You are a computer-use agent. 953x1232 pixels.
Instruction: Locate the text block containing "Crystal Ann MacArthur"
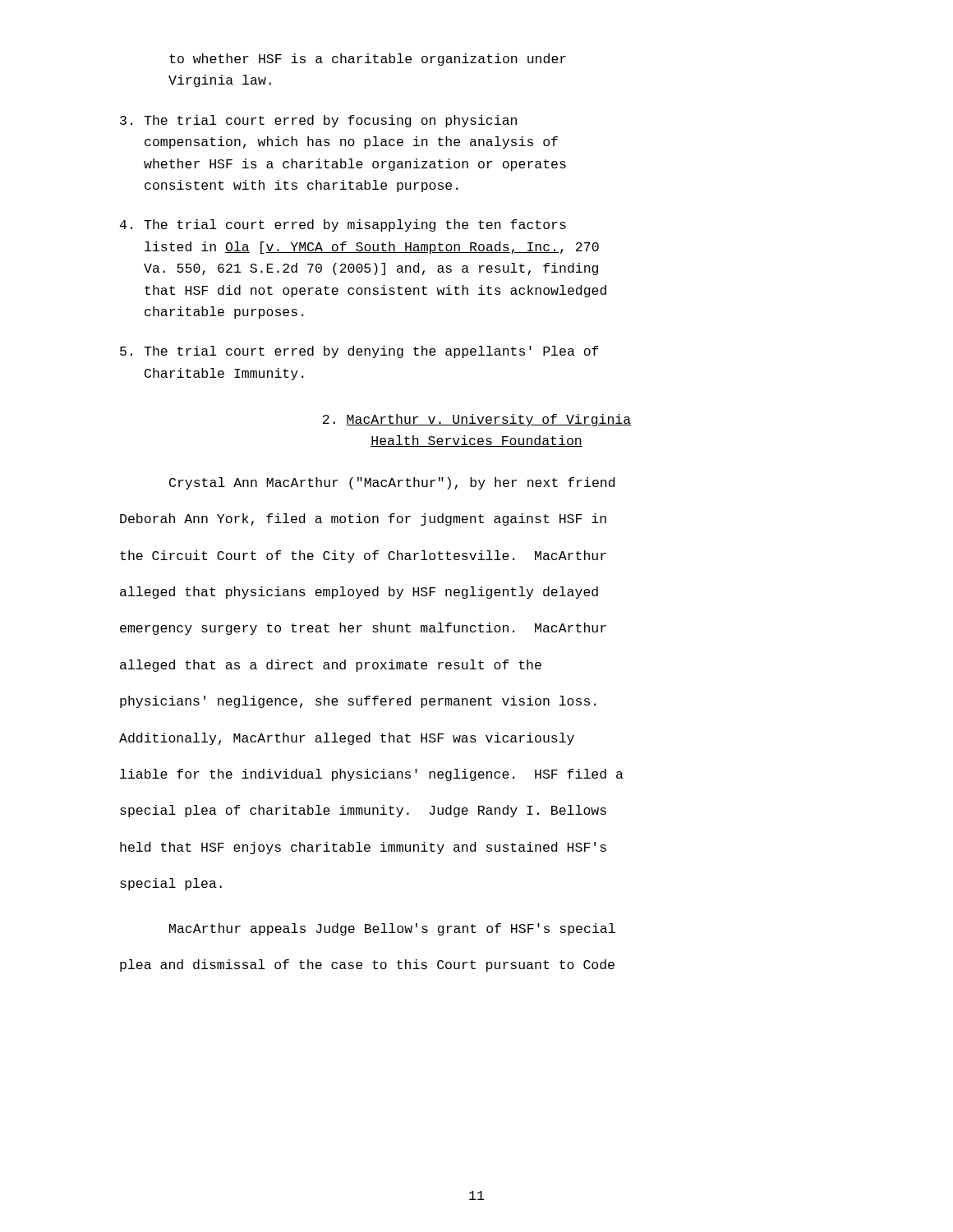(476, 725)
